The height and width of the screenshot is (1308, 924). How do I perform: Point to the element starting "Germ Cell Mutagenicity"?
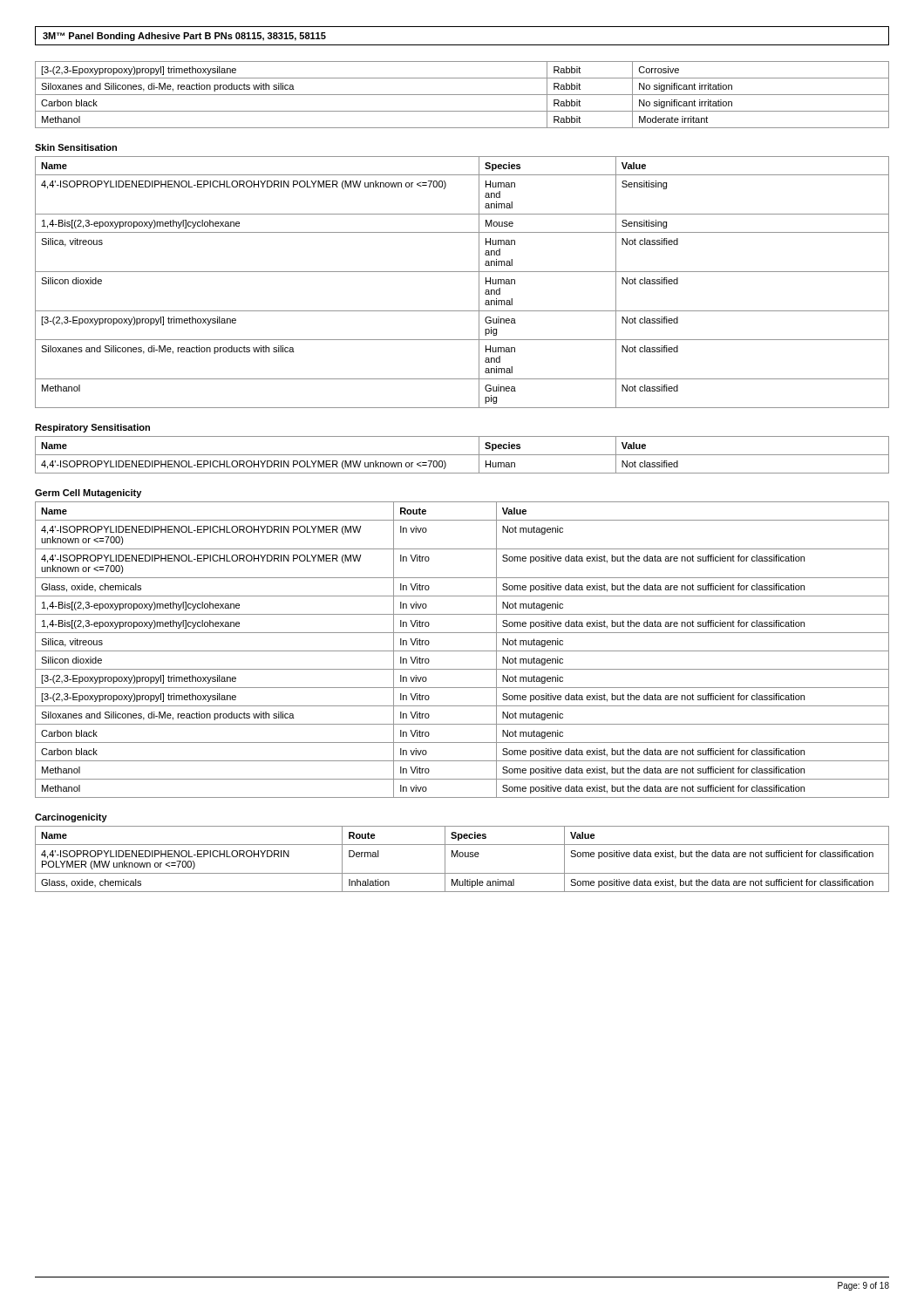[88, 493]
